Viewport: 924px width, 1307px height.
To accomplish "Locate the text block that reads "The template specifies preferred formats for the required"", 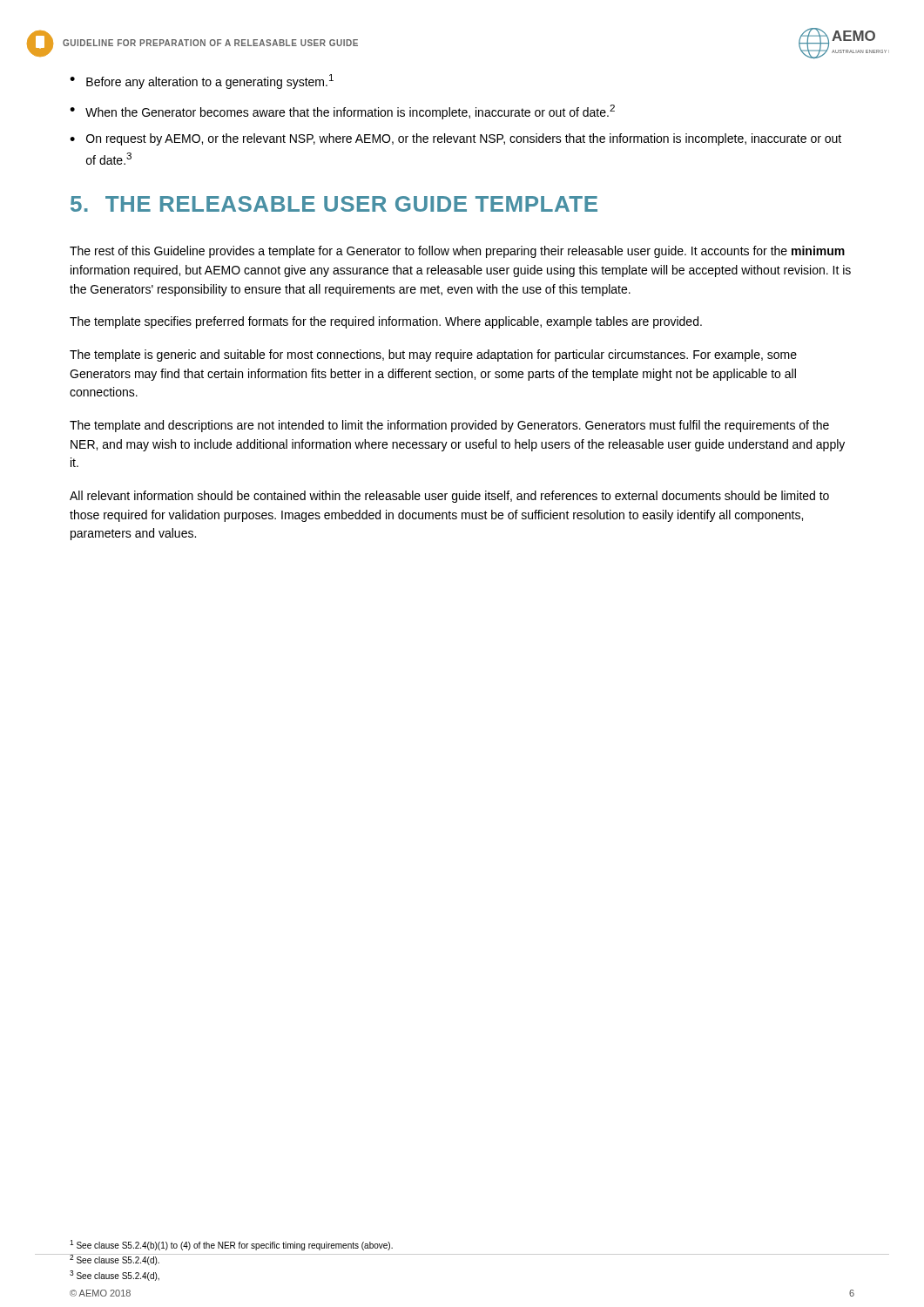I will (386, 322).
